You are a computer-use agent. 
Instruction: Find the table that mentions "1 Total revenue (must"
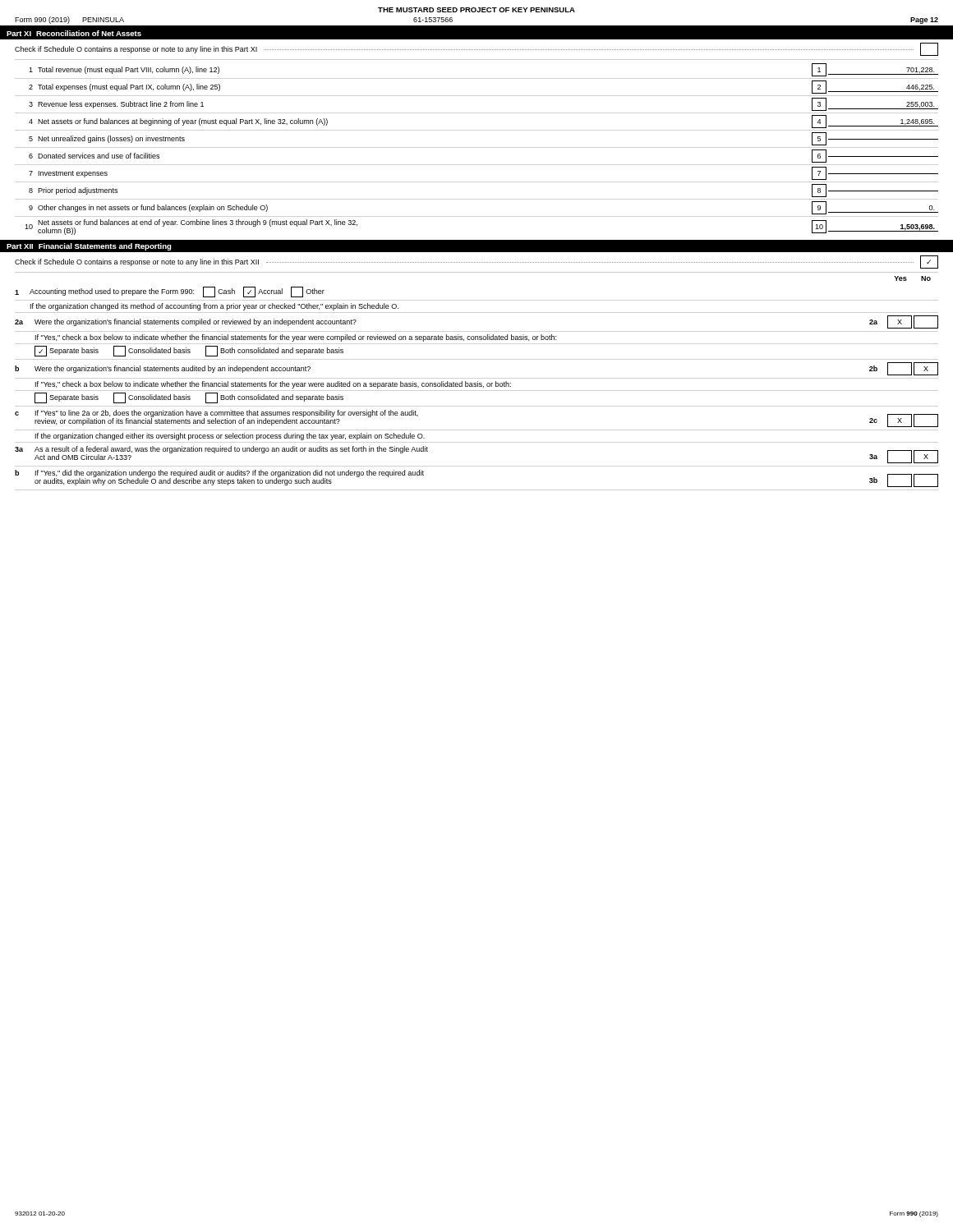(x=476, y=149)
